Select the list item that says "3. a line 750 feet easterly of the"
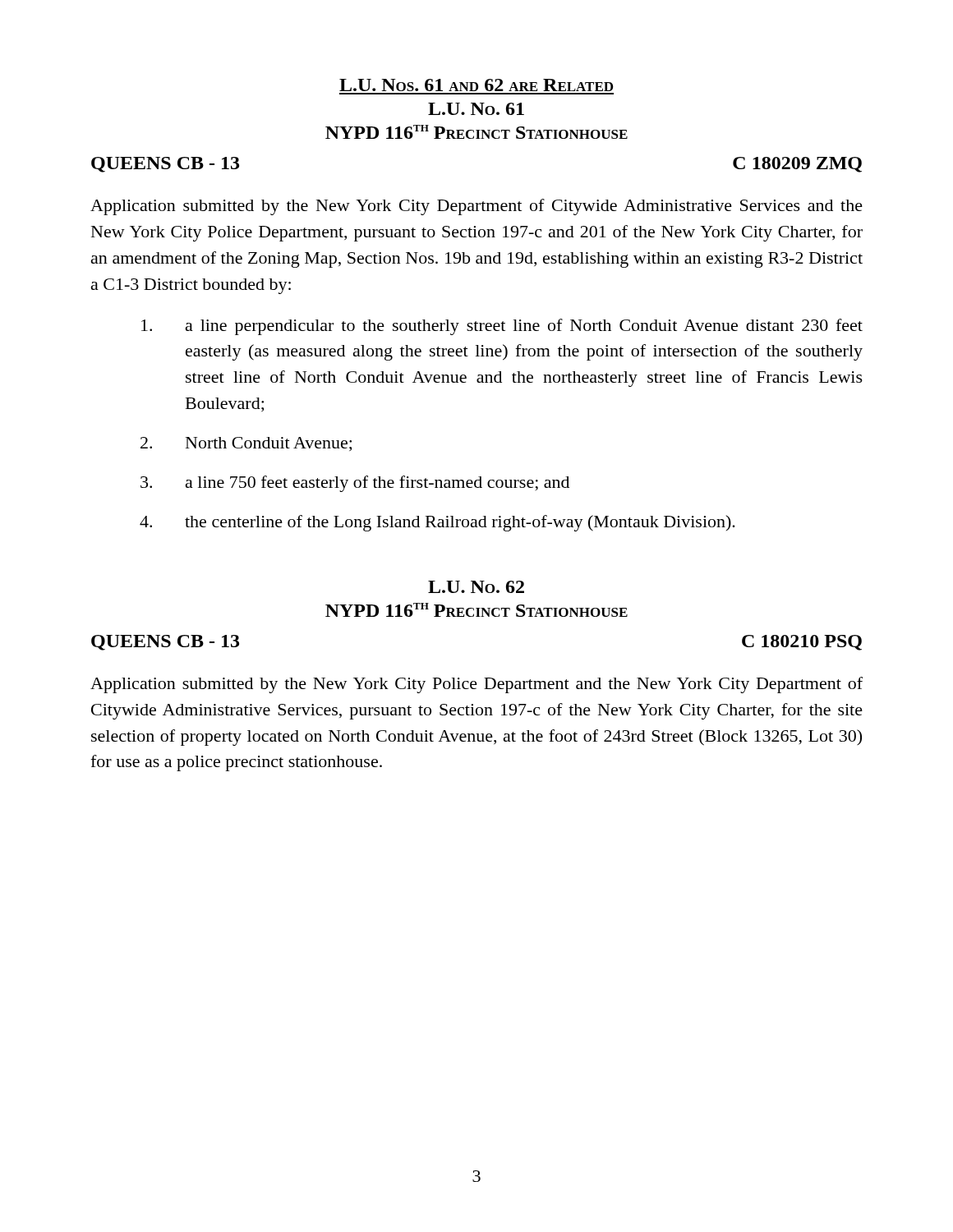 (x=501, y=482)
